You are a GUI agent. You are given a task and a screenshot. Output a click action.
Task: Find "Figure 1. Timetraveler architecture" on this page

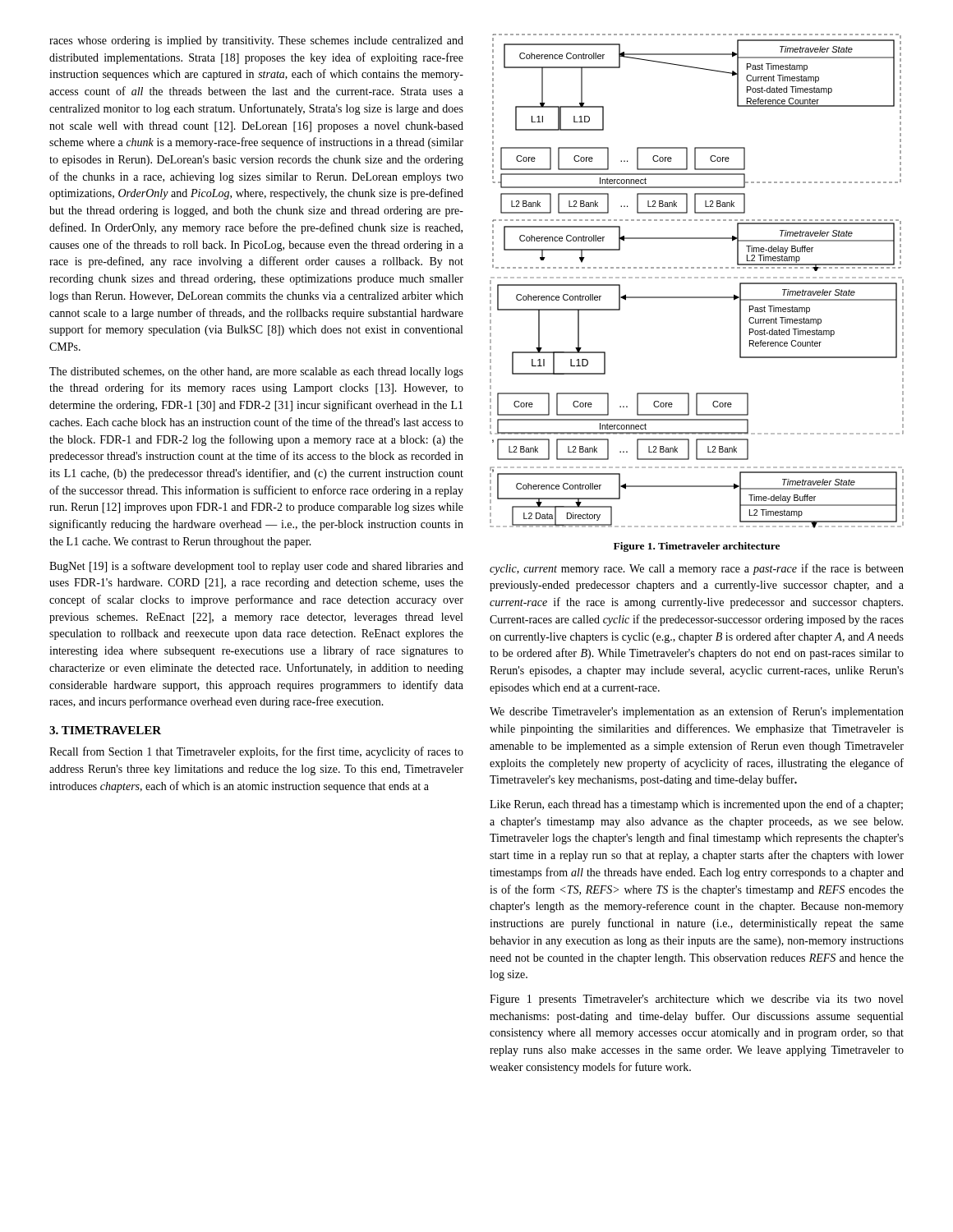(697, 546)
